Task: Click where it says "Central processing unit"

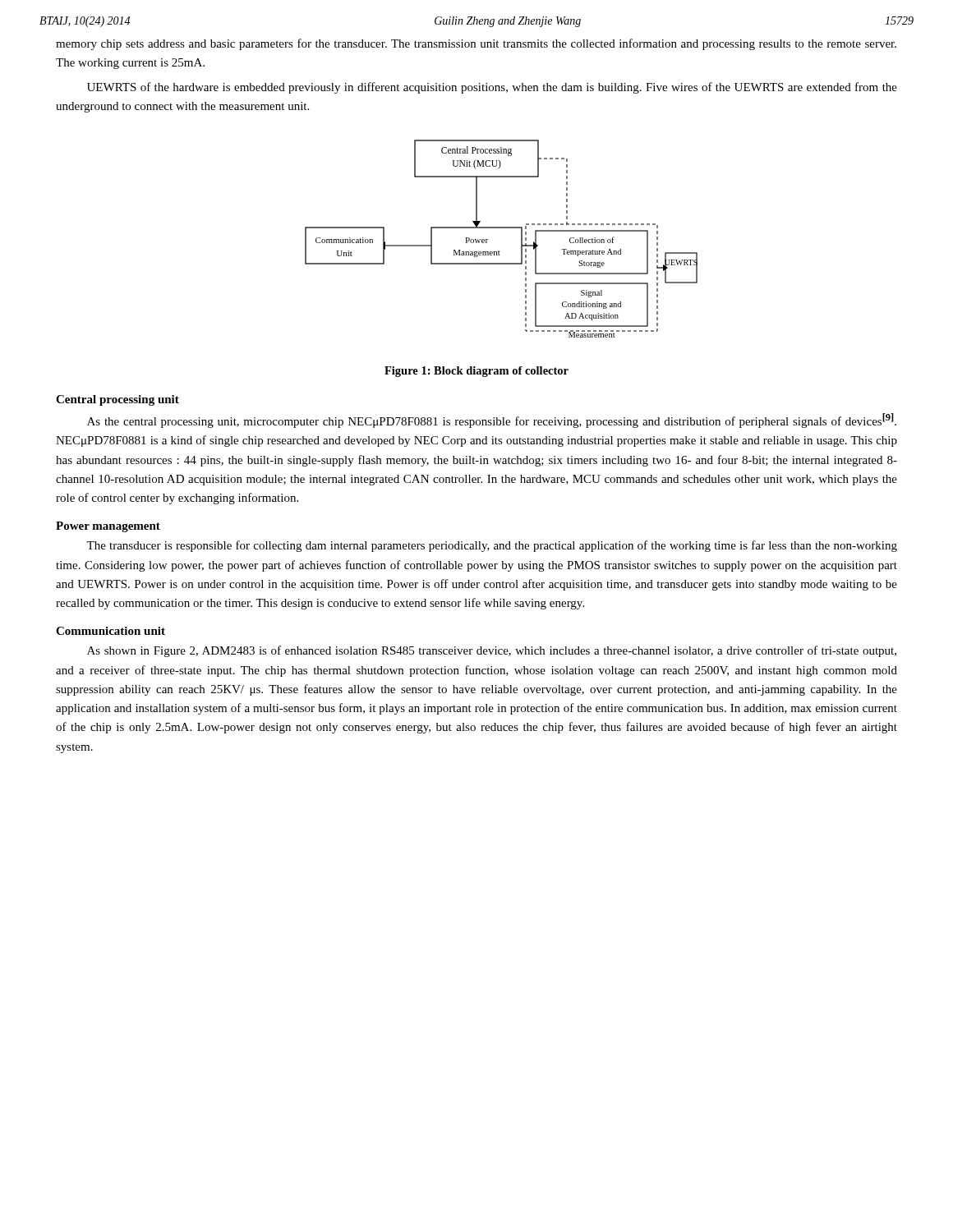Action: click(117, 399)
